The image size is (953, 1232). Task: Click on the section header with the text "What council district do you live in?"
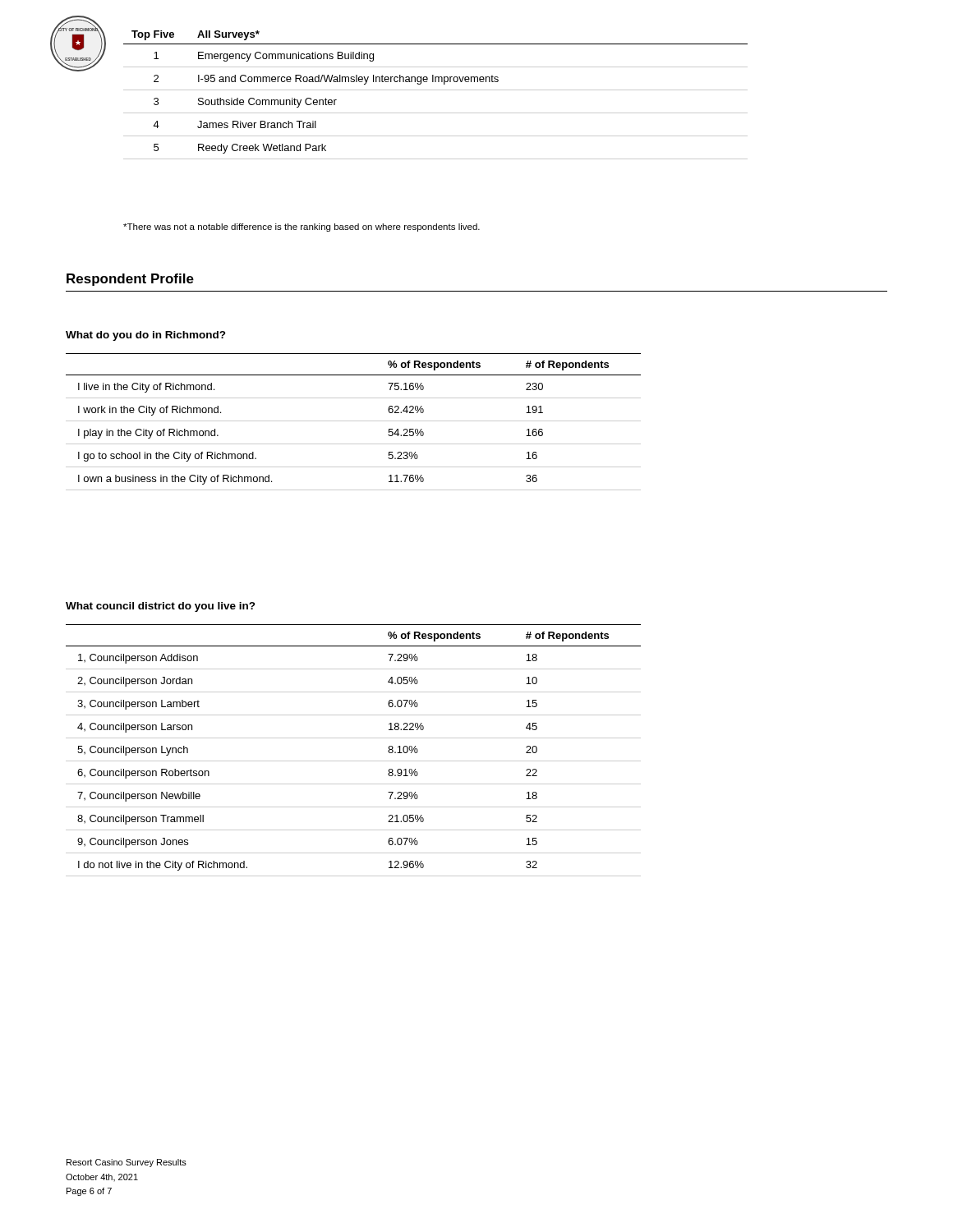coord(161,606)
